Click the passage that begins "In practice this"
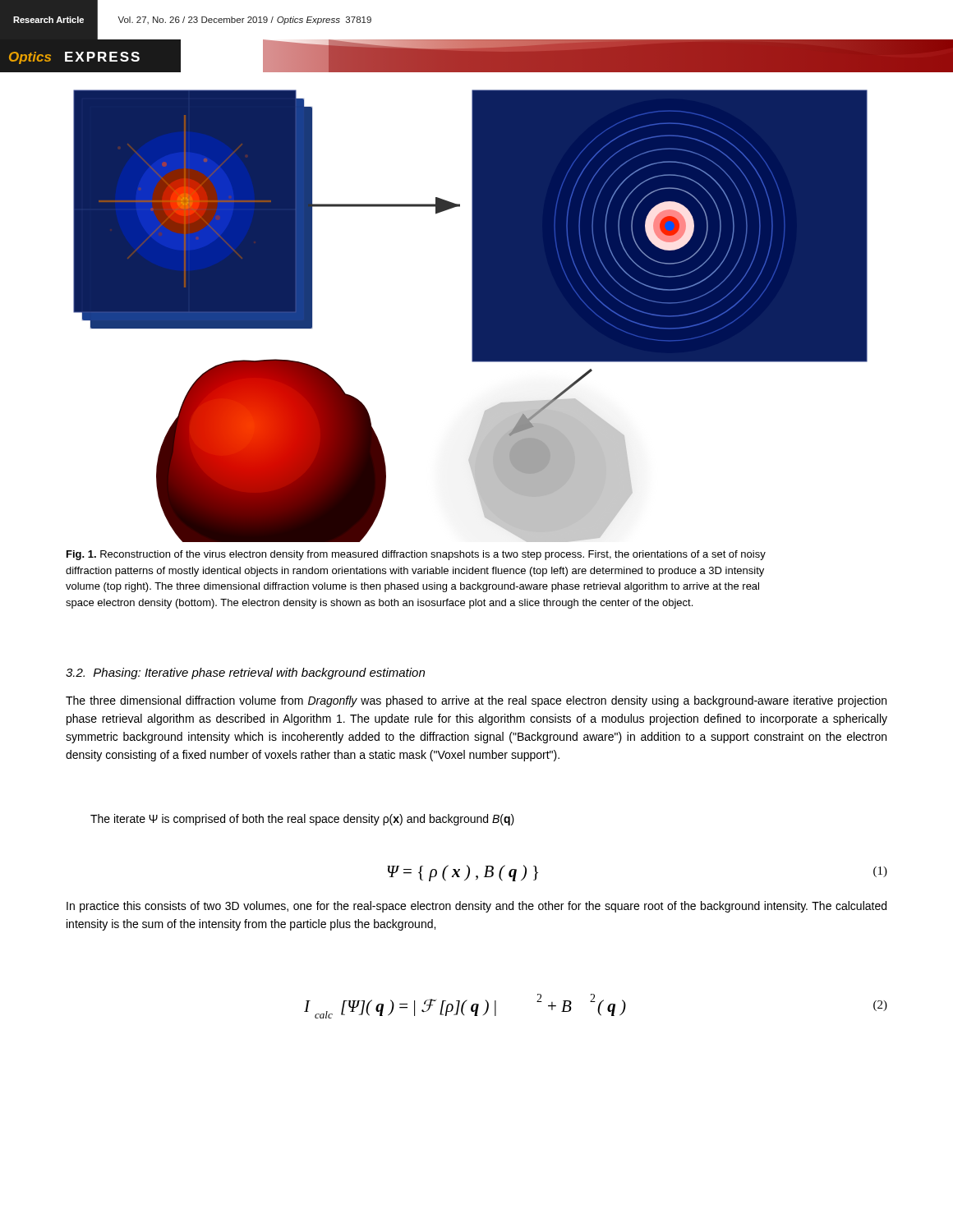 coord(476,915)
